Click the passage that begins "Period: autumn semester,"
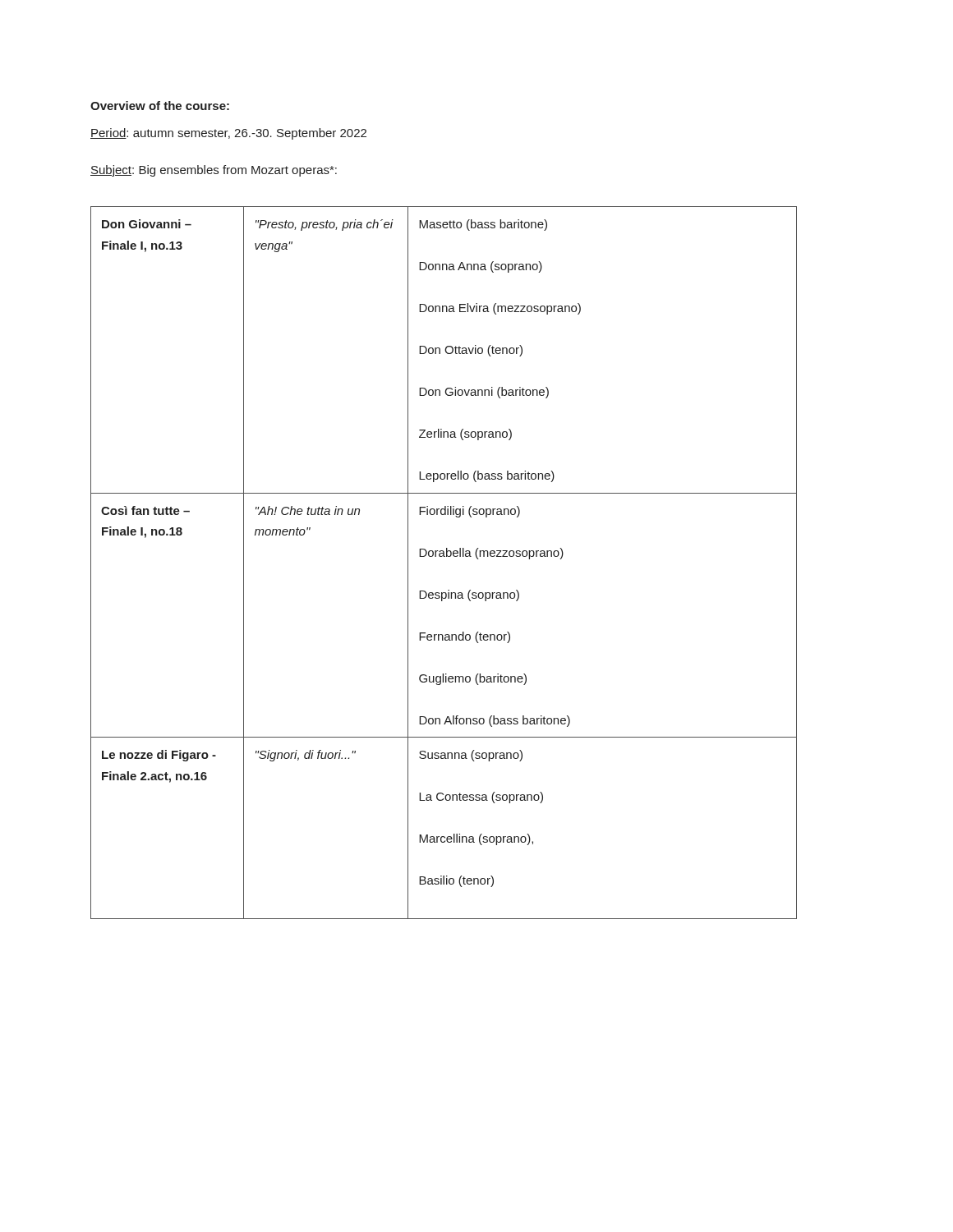This screenshot has width=953, height=1232. (x=229, y=133)
